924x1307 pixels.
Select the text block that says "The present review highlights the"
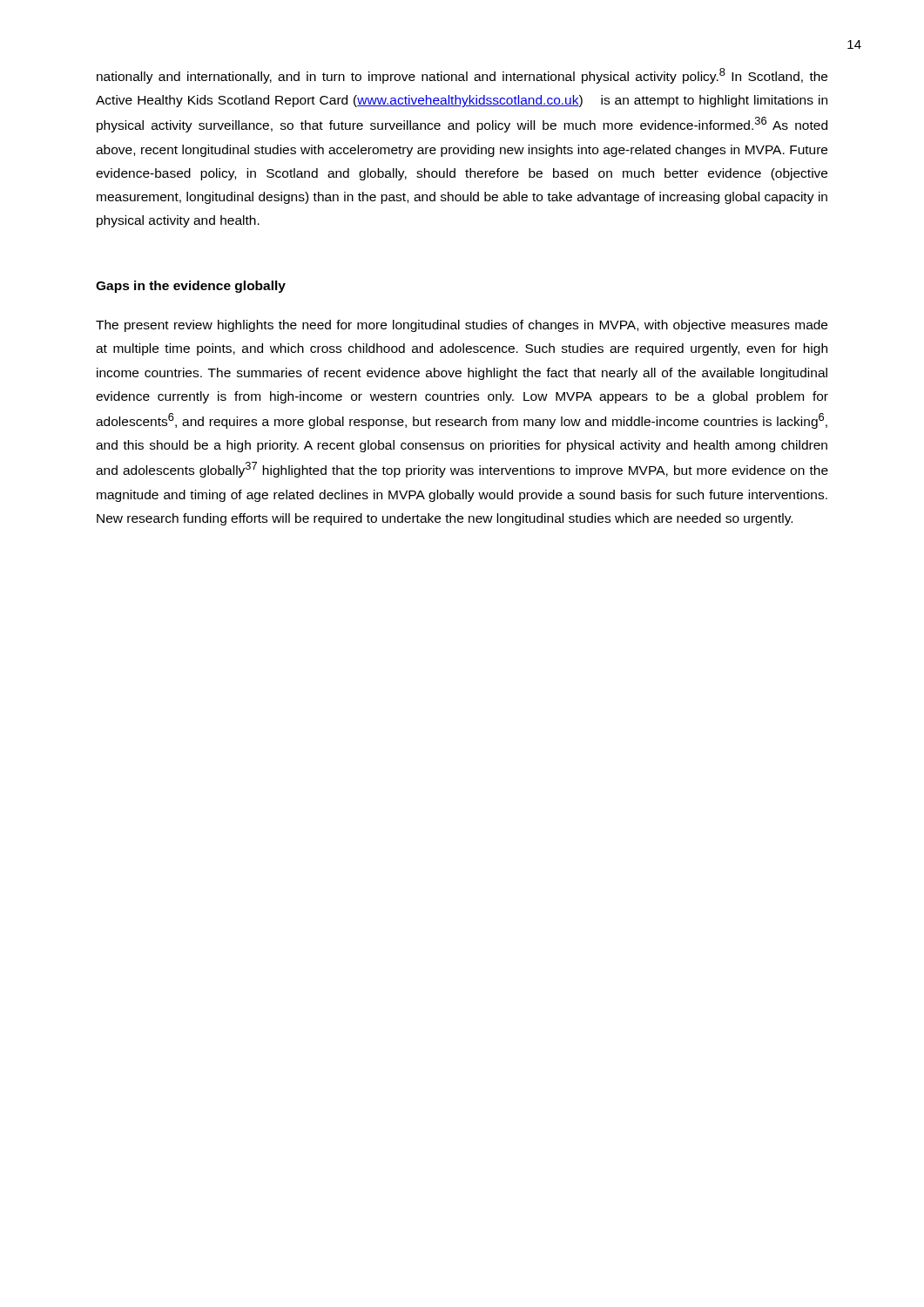tap(462, 421)
